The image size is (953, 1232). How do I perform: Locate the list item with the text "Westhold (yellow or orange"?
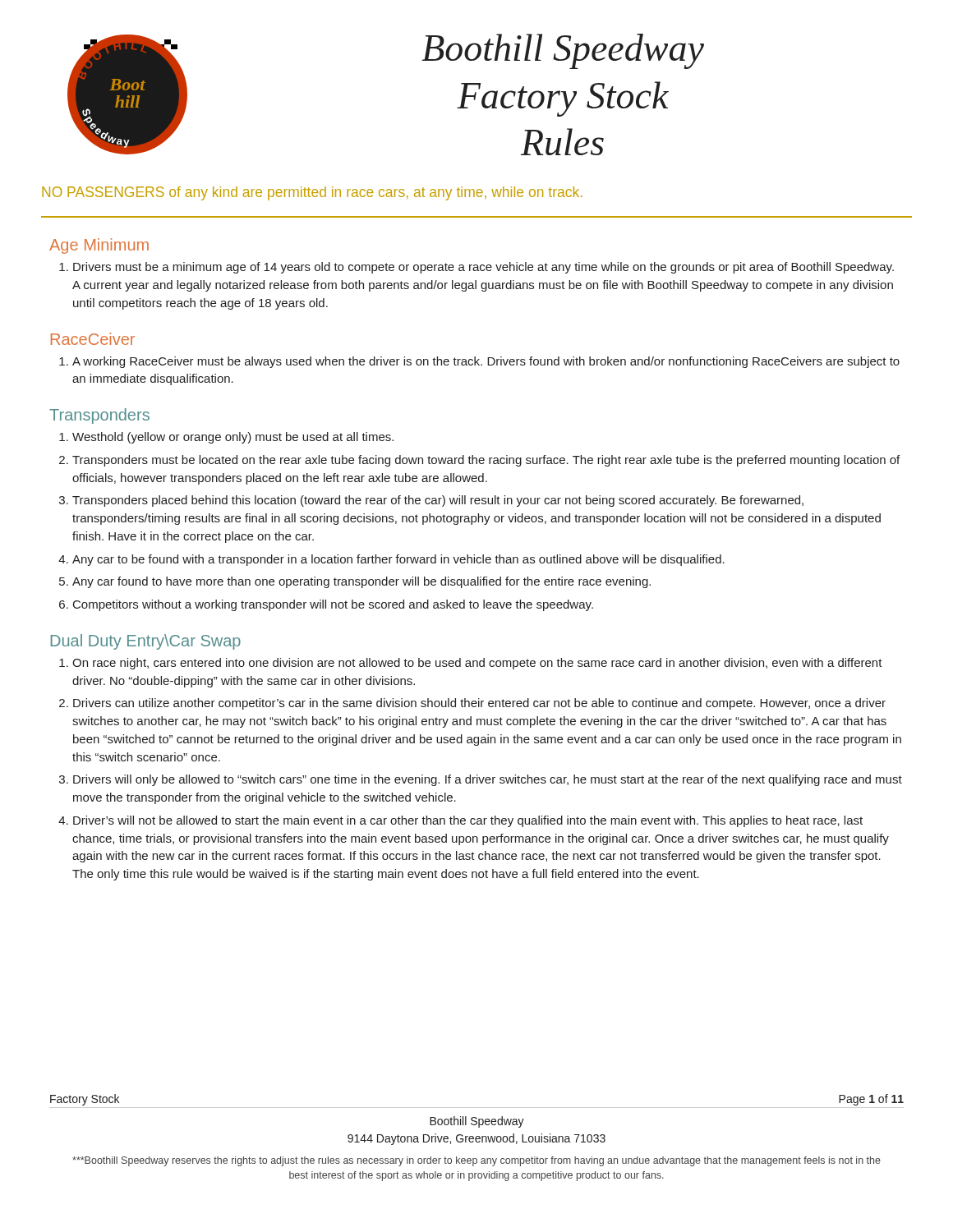click(x=233, y=437)
